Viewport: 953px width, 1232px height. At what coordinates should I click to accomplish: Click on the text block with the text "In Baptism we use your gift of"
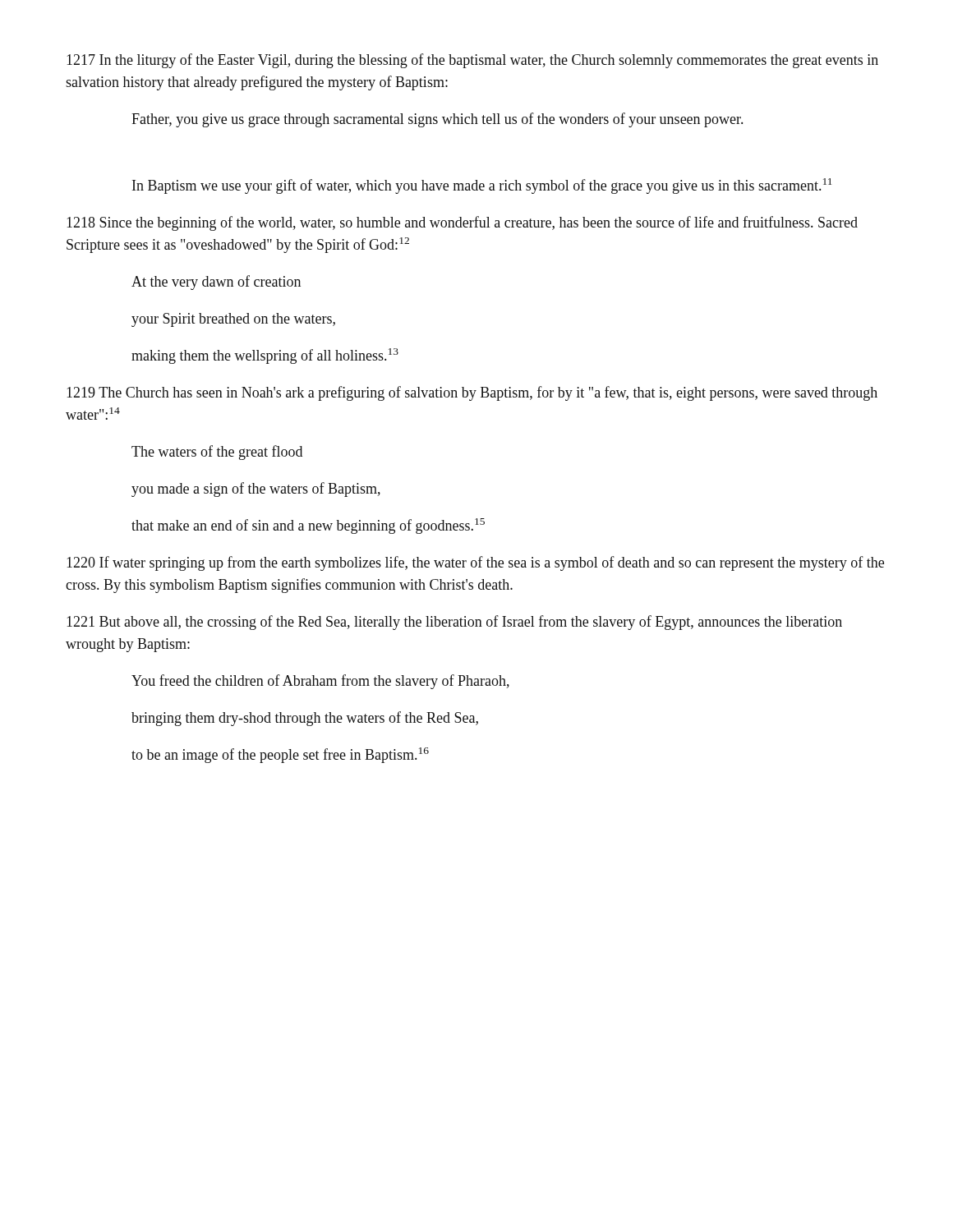point(482,184)
